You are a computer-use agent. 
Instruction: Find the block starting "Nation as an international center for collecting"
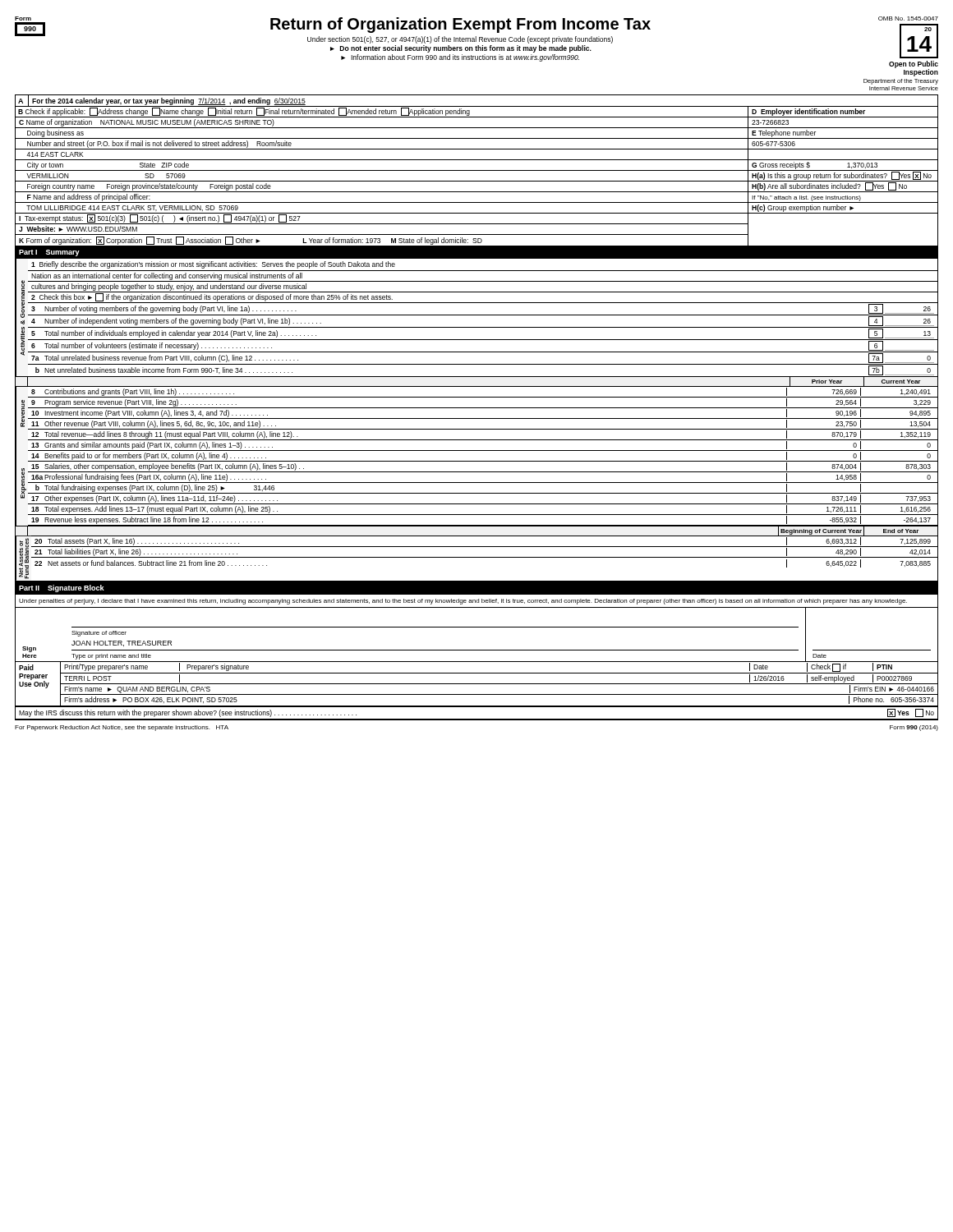coord(167,276)
